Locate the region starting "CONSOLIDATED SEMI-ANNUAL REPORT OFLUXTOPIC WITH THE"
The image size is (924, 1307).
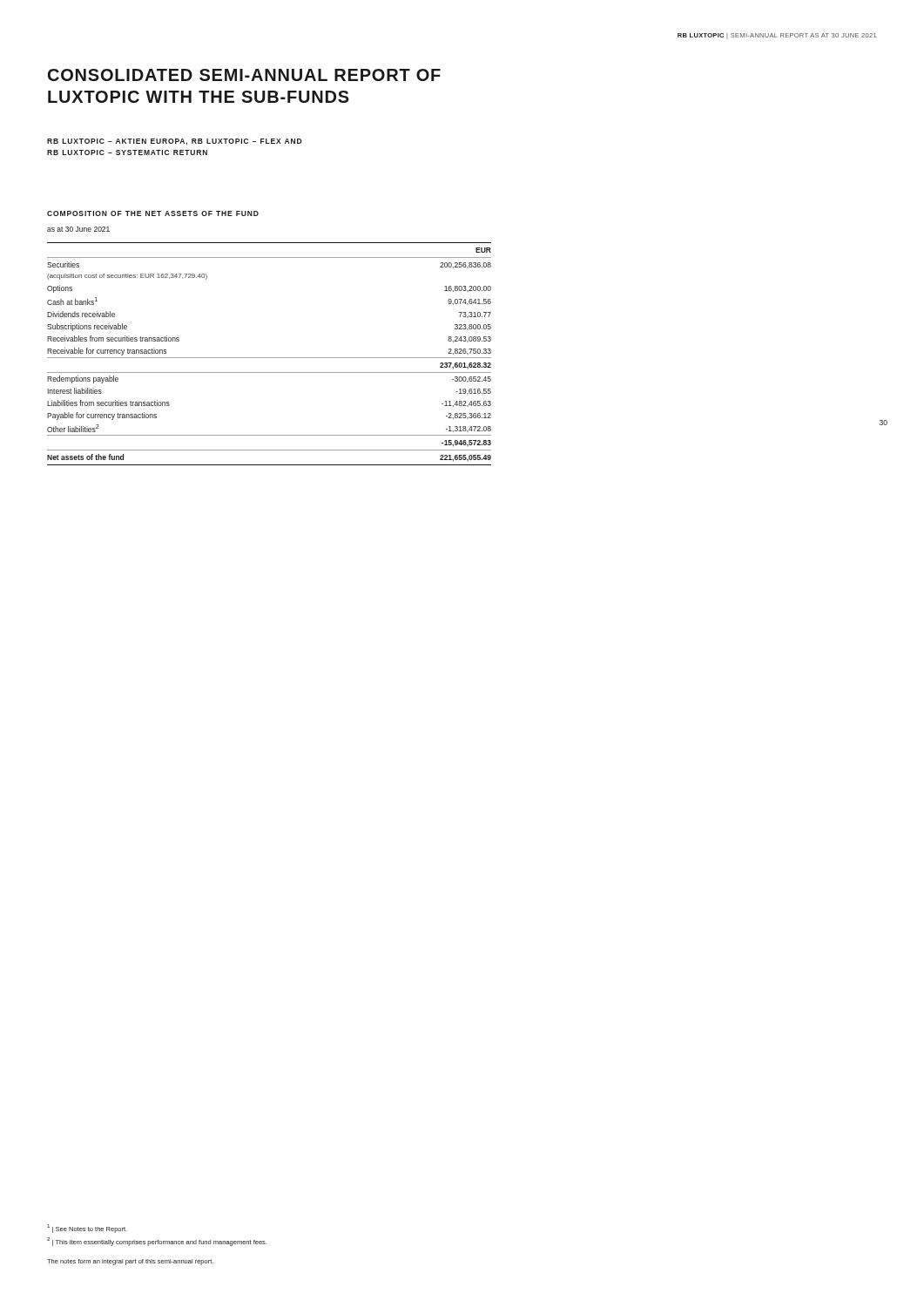point(244,86)
